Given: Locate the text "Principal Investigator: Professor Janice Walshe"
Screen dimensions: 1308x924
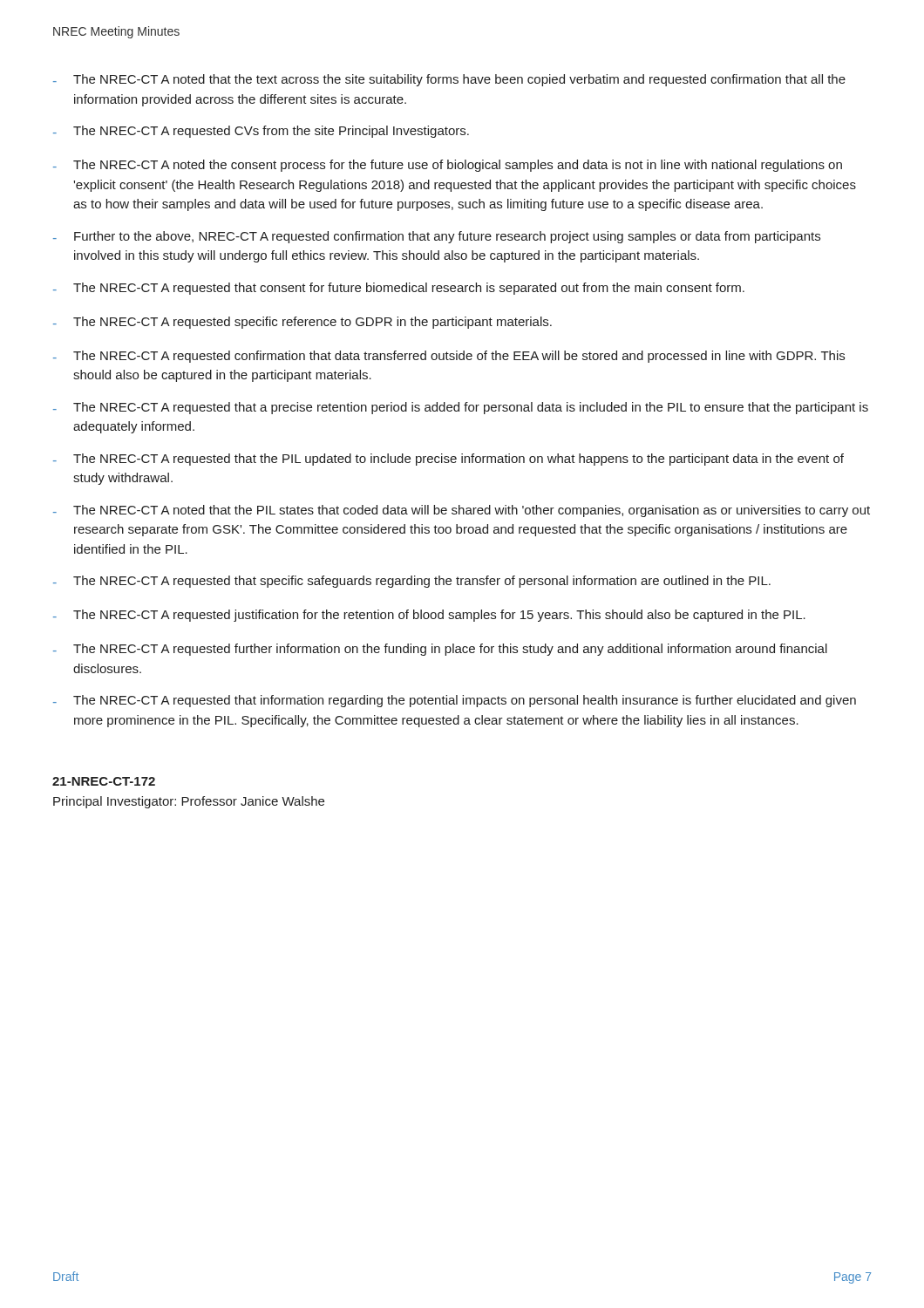Looking at the screenshot, I should click(x=189, y=801).
